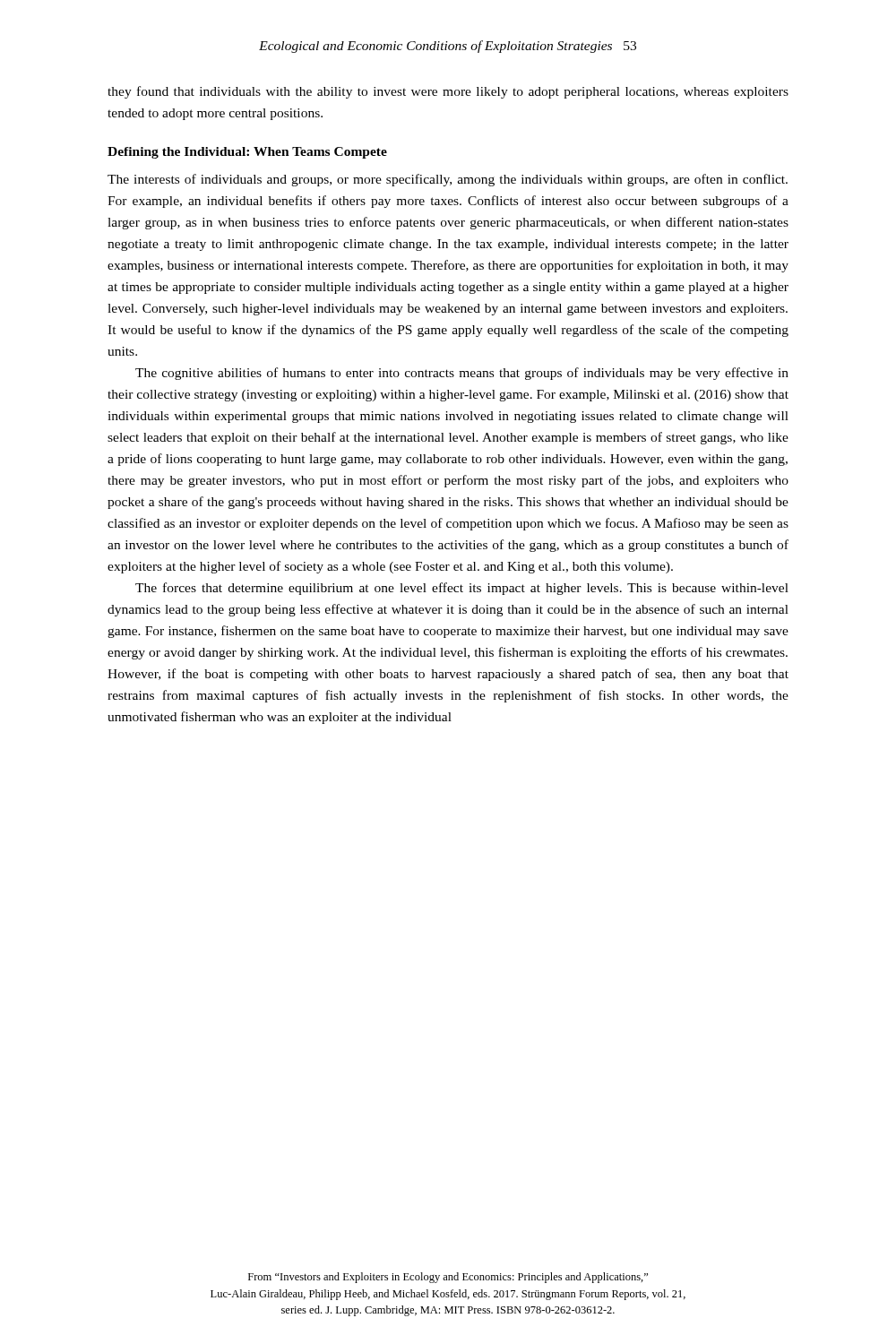Locate the block of text that opens with "The cognitive abilities of humans to enter"
Viewport: 896px width, 1344px height.
coord(448,470)
